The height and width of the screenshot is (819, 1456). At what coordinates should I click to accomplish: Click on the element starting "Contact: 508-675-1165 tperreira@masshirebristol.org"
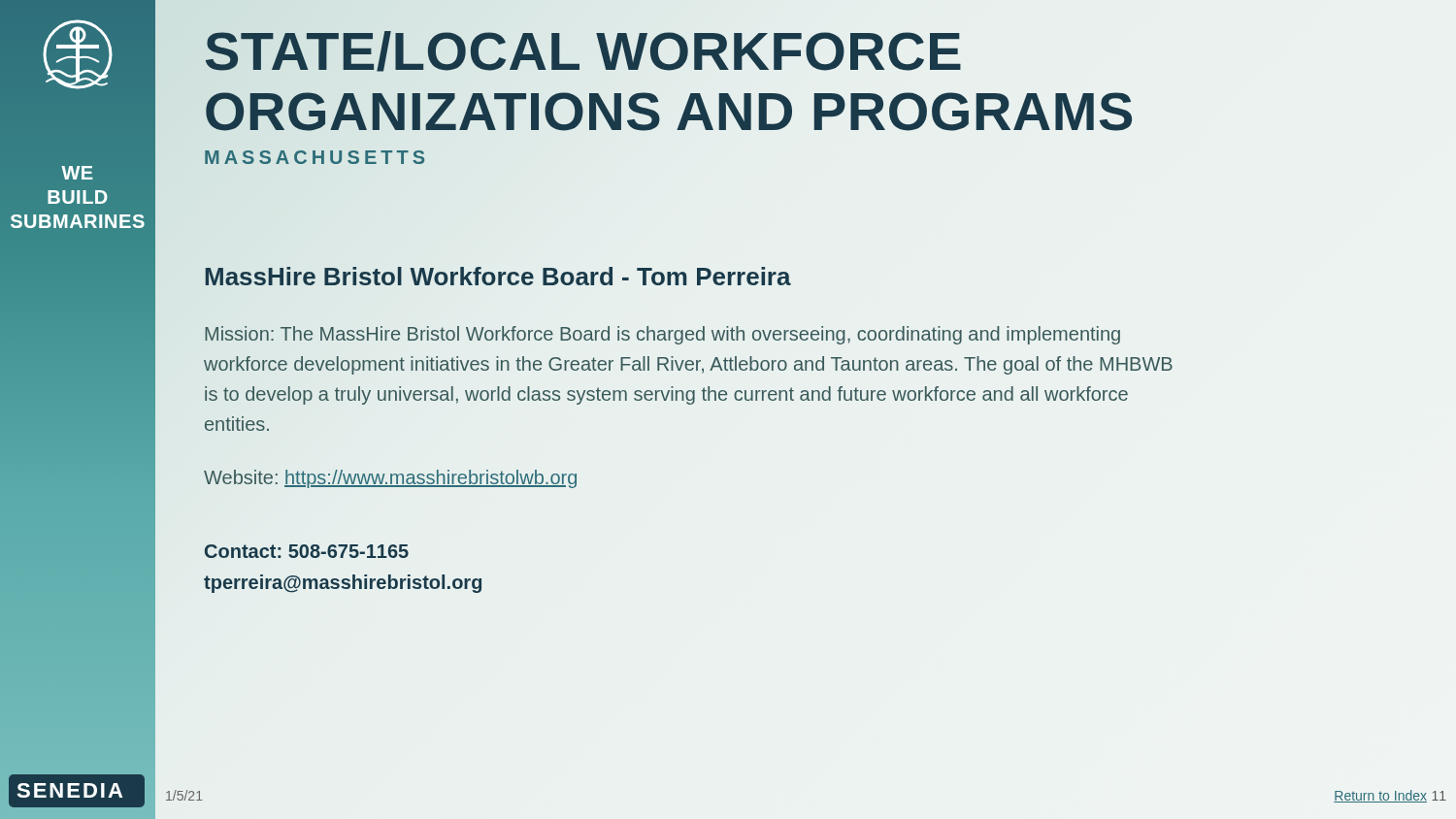click(x=343, y=567)
